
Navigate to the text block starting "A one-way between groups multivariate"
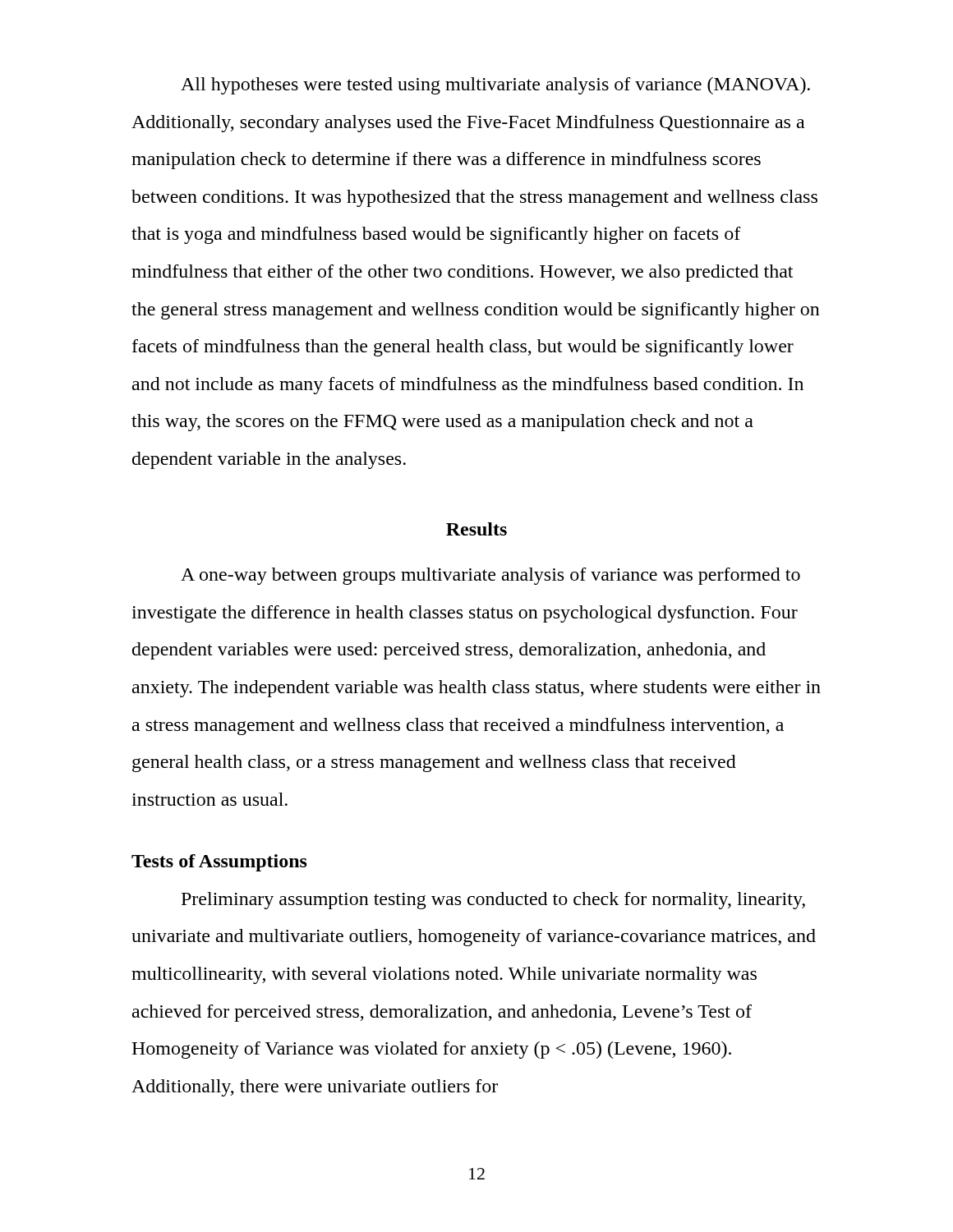(x=476, y=687)
